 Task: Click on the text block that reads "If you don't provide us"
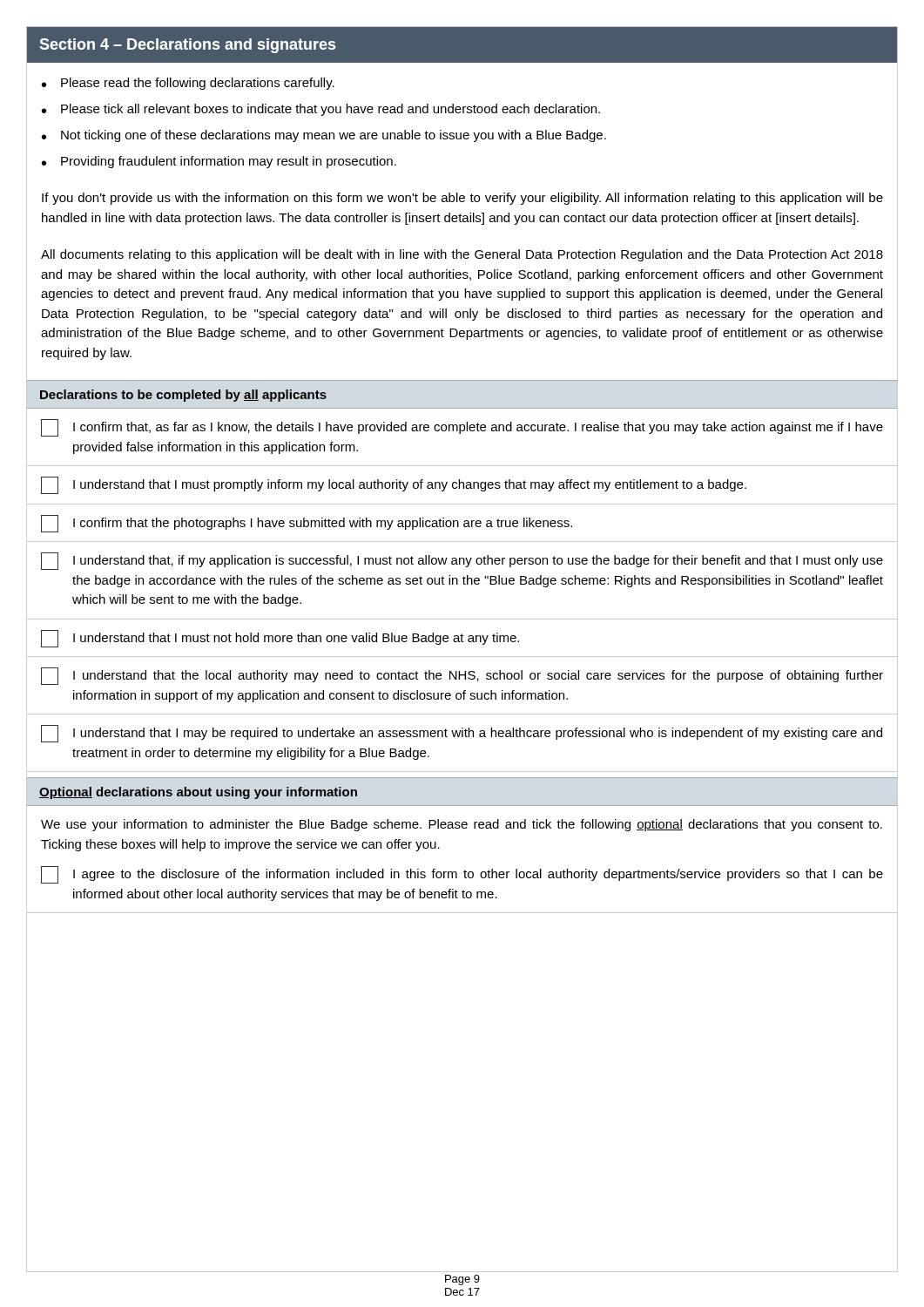462,207
